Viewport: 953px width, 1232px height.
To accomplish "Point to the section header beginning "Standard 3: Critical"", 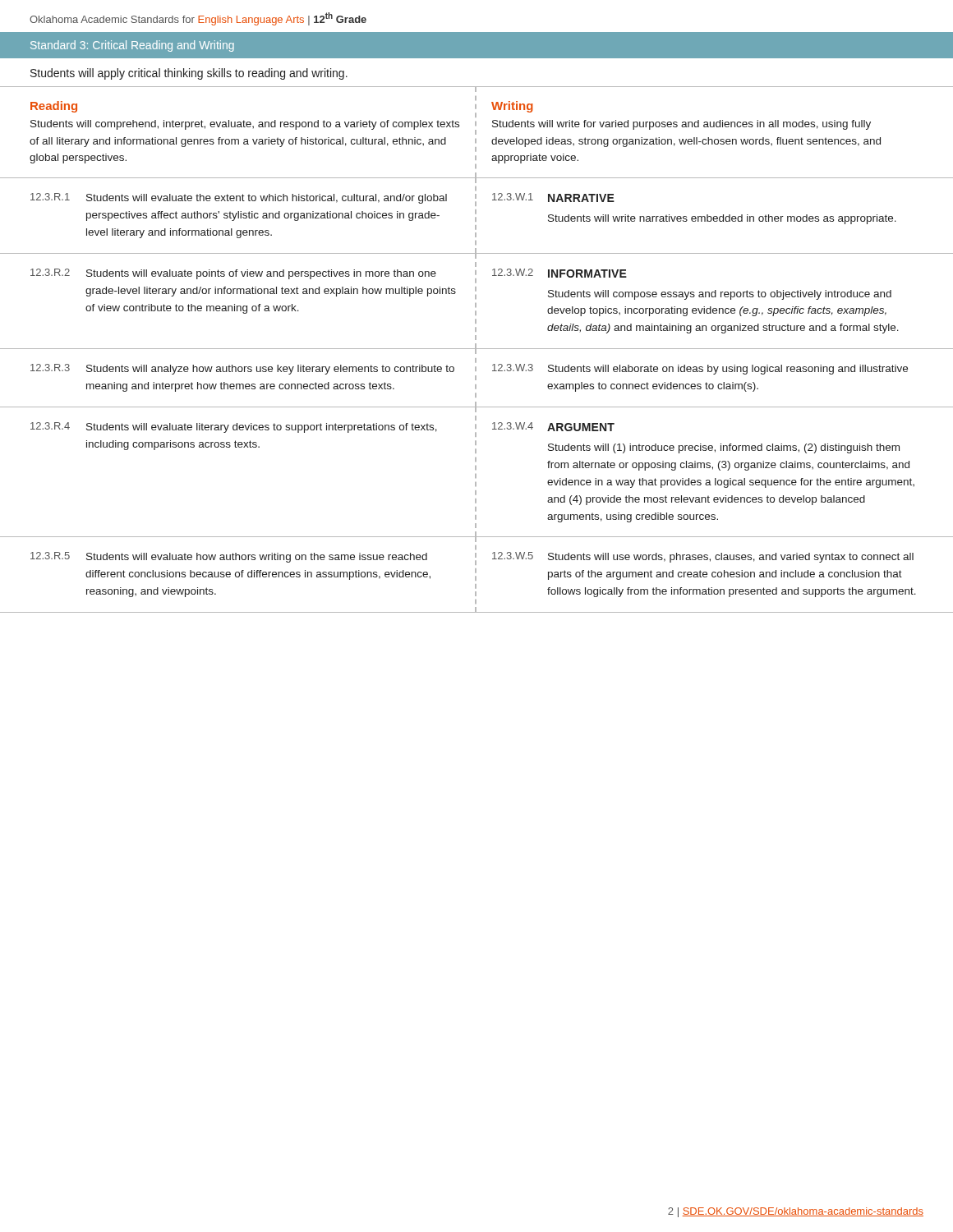I will (132, 45).
